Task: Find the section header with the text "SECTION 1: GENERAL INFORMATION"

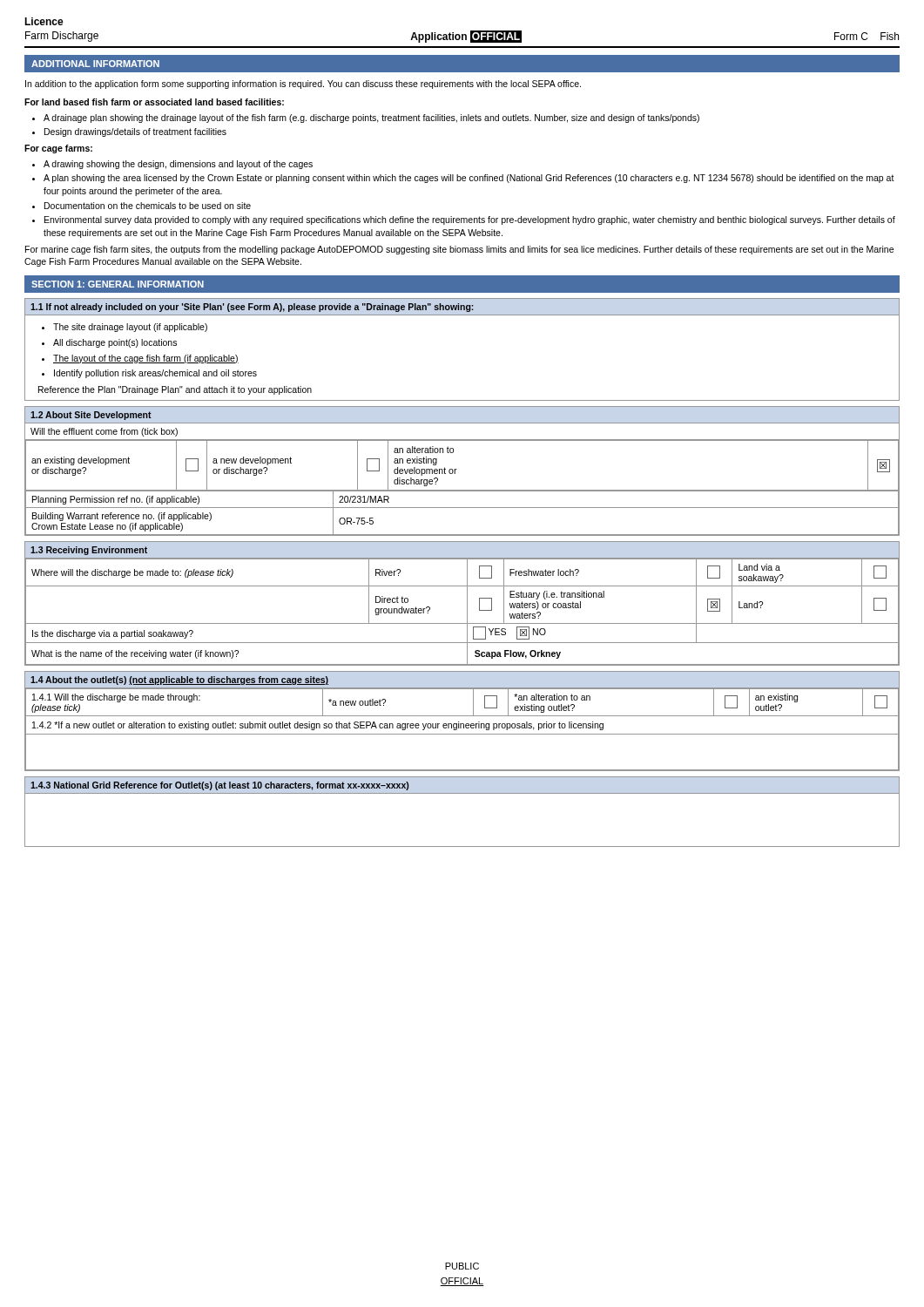Action: point(118,284)
